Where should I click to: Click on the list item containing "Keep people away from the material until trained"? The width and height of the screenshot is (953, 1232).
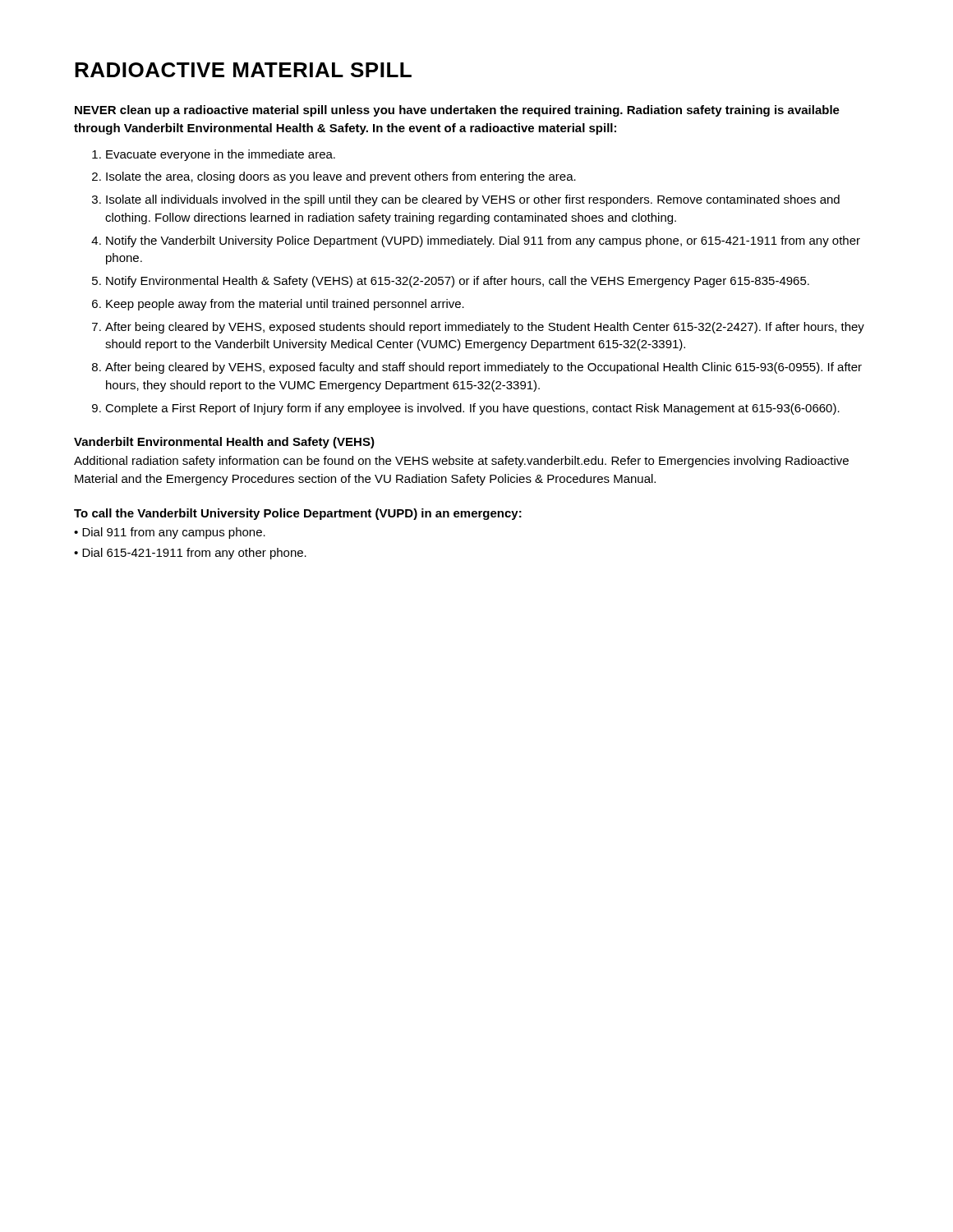pyautogui.click(x=285, y=303)
